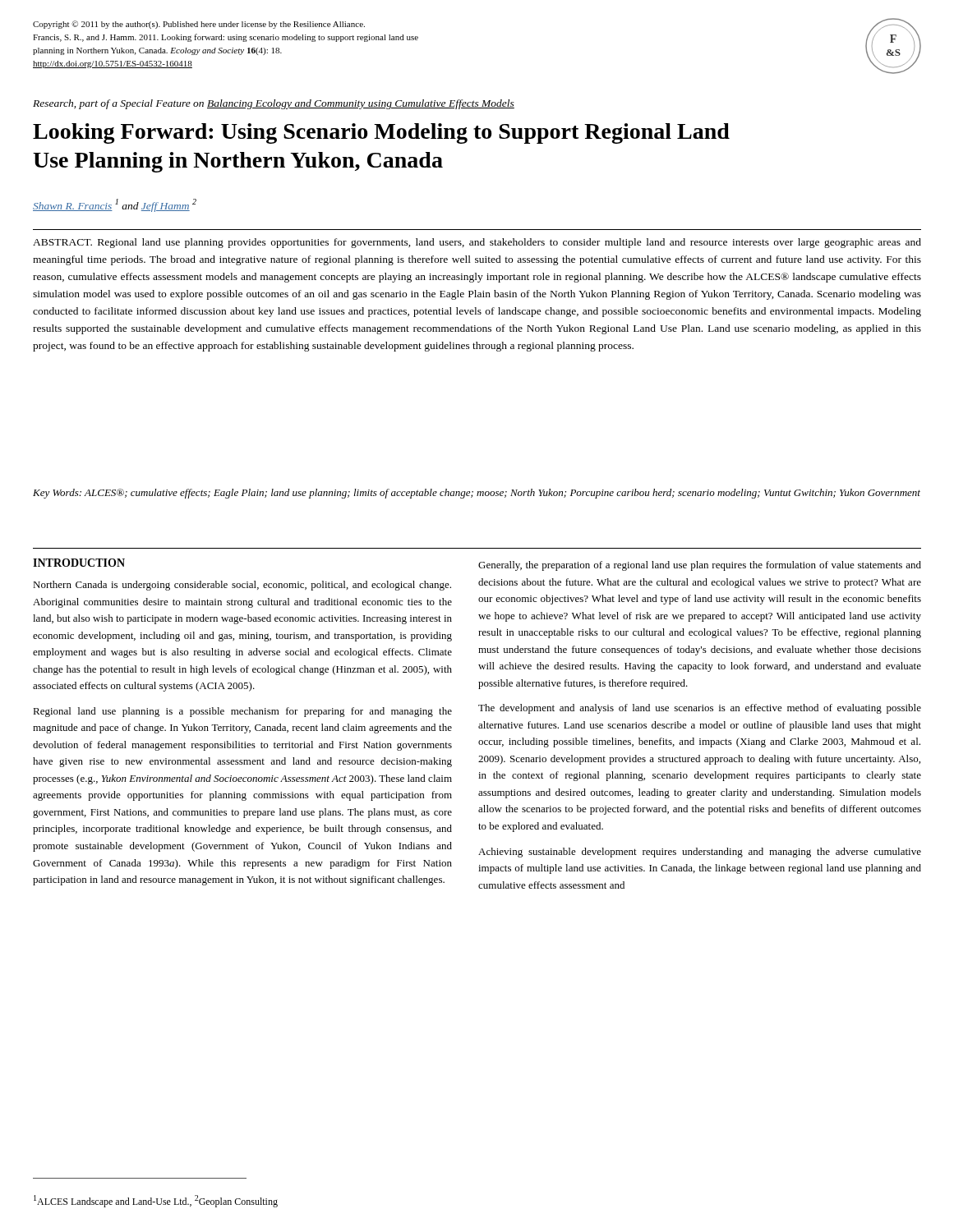Click on the region starting "Northern Canada is"
This screenshot has width=954, height=1232.
coord(242,732)
